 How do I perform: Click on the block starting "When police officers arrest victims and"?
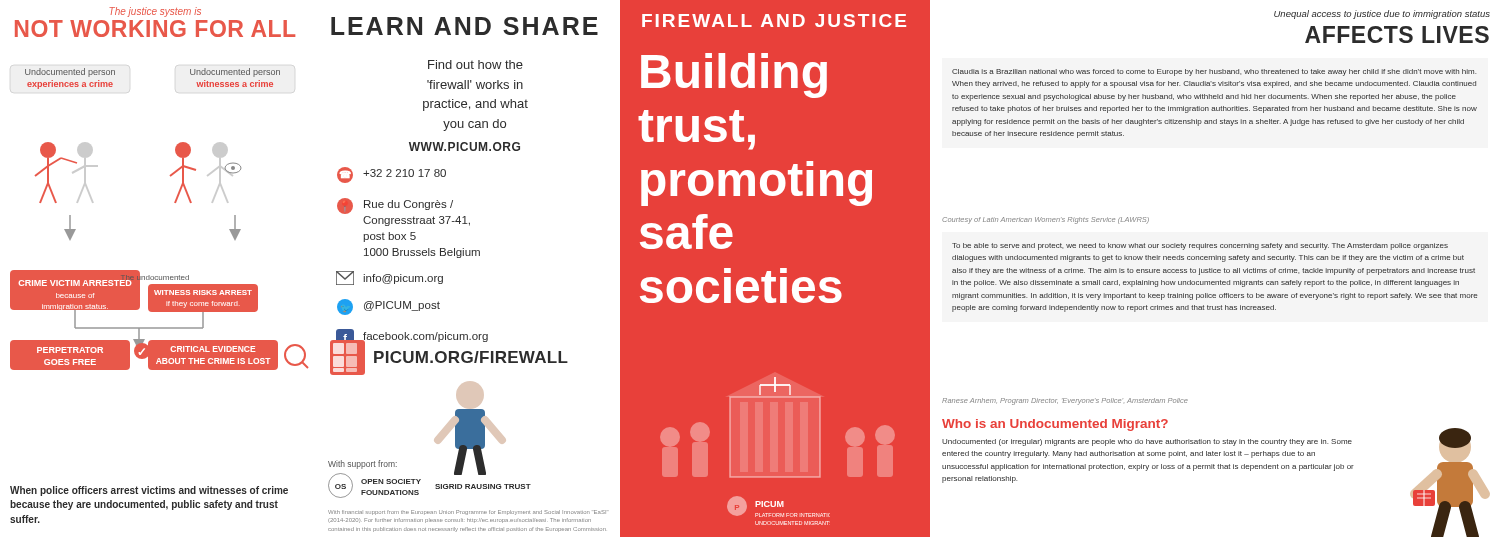(149, 504)
